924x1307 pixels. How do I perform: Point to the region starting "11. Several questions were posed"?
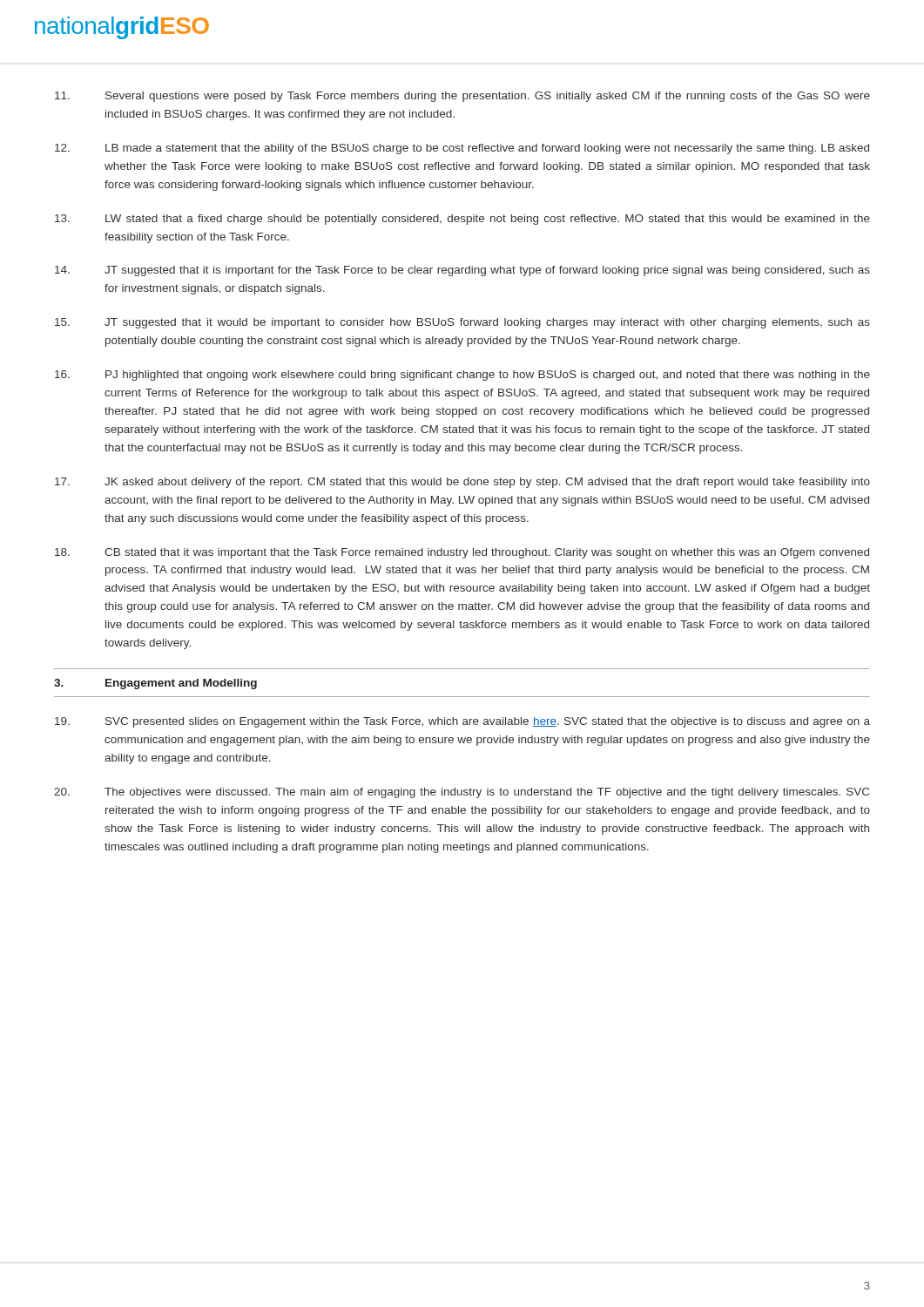462,105
